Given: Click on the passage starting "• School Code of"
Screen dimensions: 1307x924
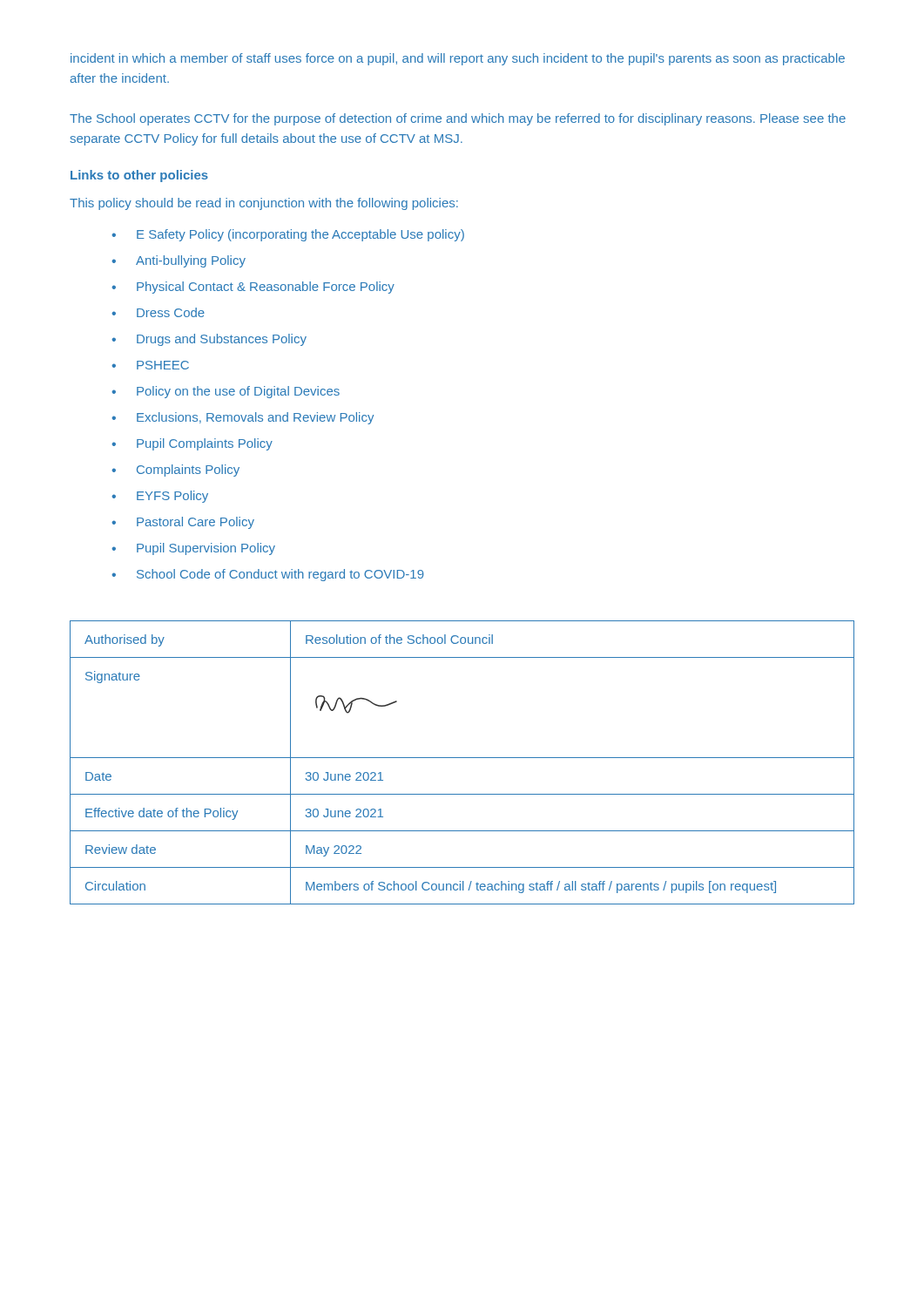Looking at the screenshot, I should point(268,575).
